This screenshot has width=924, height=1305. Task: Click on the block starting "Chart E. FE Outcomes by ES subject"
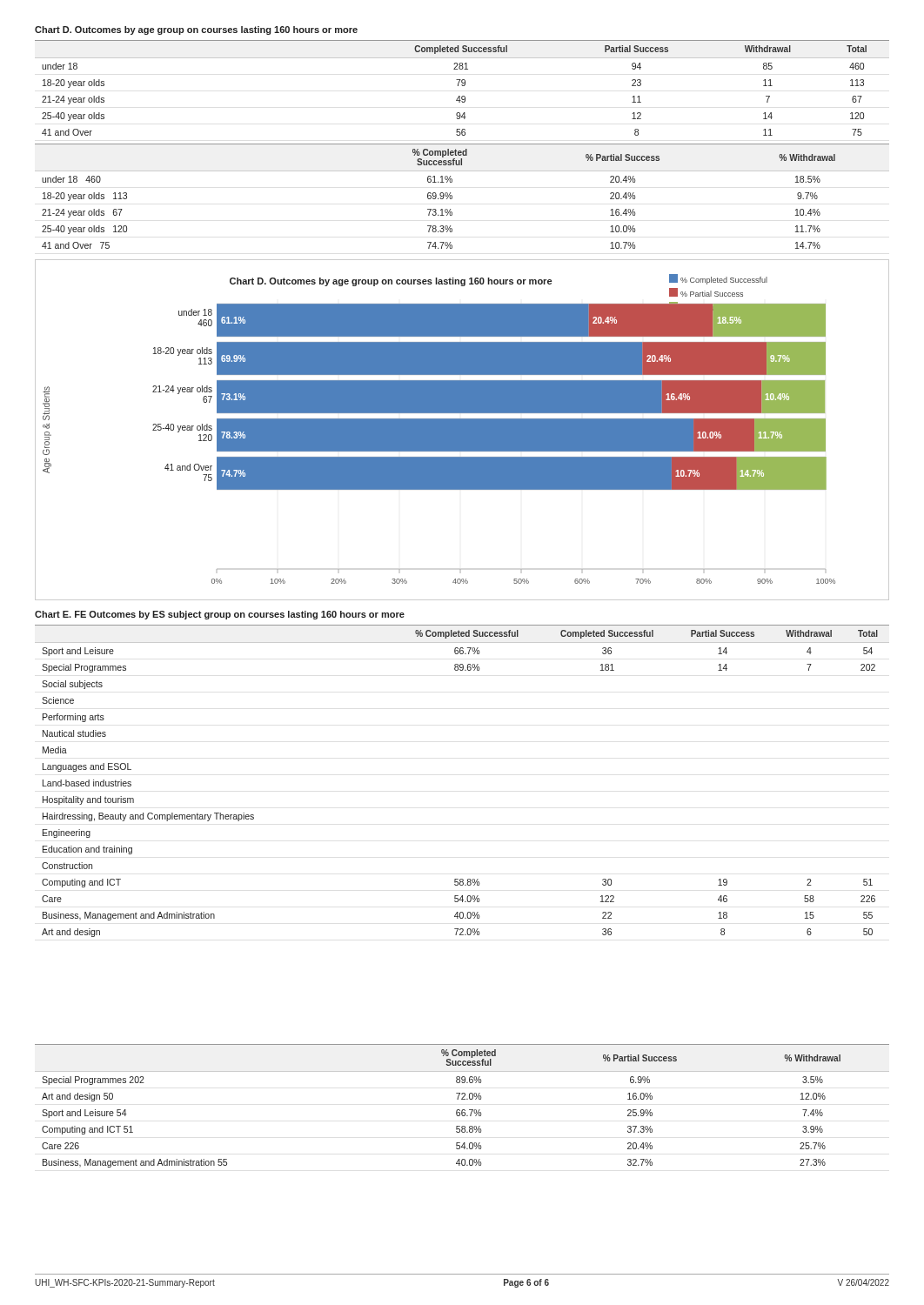pos(220,614)
